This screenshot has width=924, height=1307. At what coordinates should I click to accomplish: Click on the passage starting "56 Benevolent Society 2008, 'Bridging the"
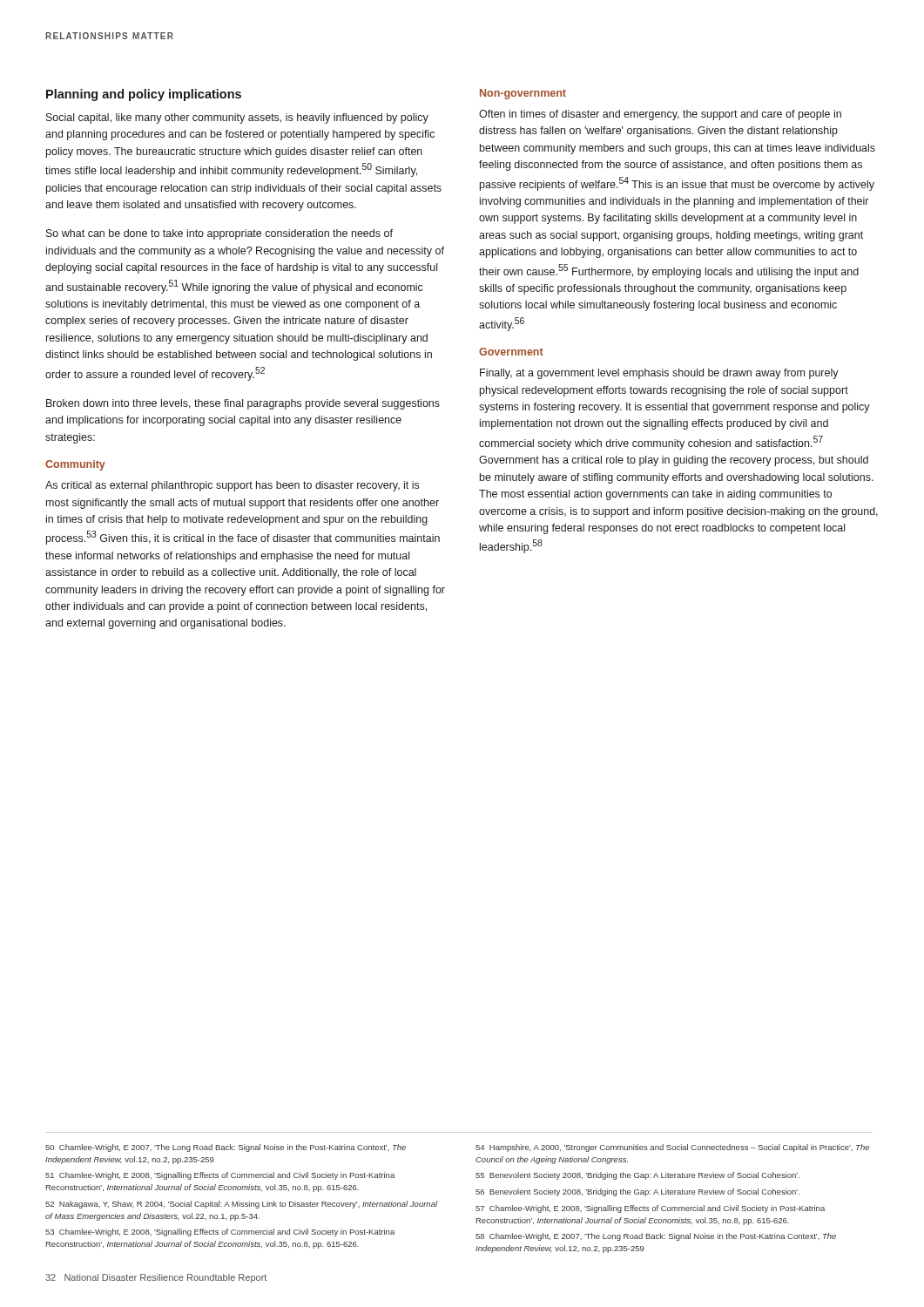pos(638,1192)
